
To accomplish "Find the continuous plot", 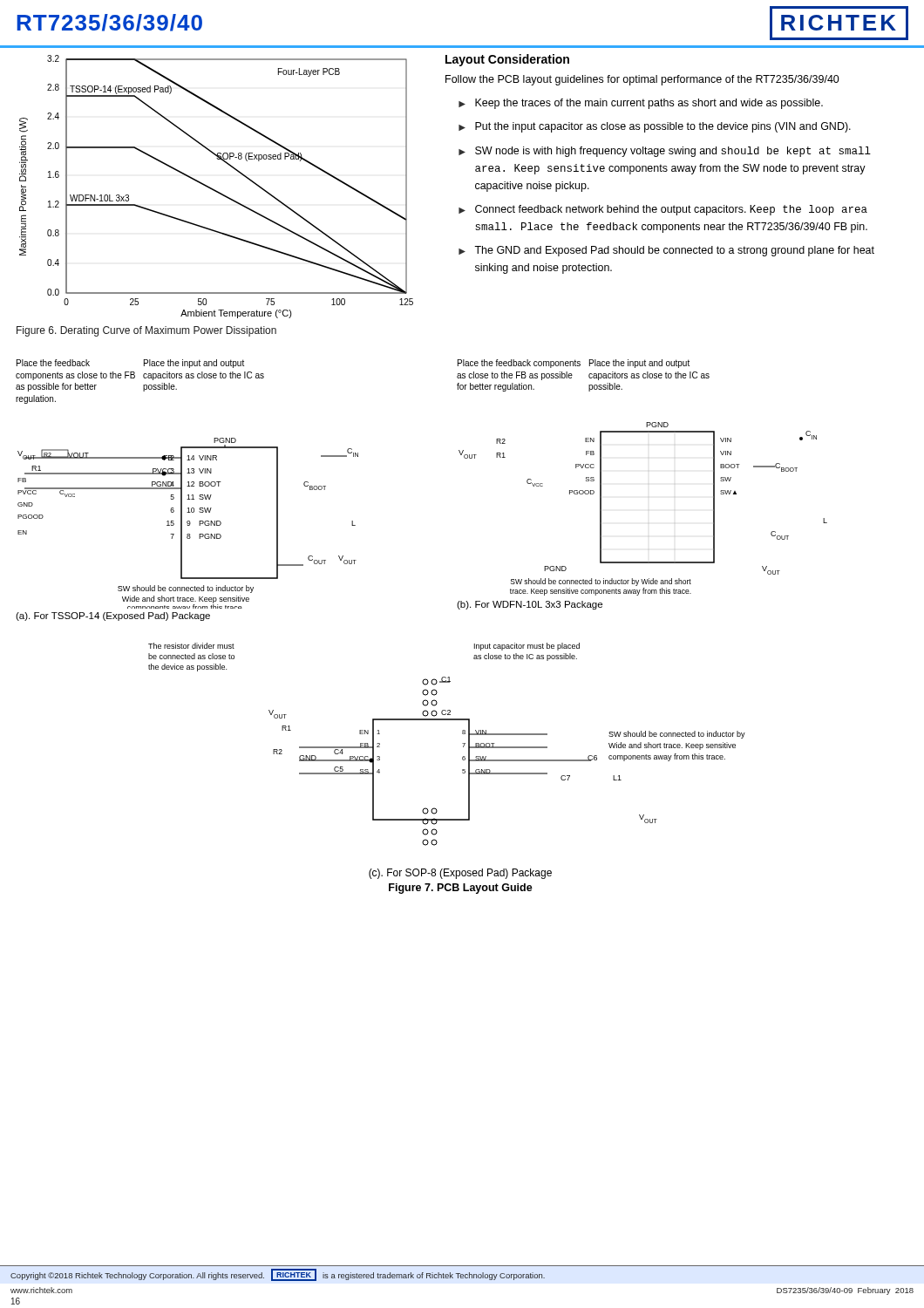I will pyautogui.click(x=217, y=187).
